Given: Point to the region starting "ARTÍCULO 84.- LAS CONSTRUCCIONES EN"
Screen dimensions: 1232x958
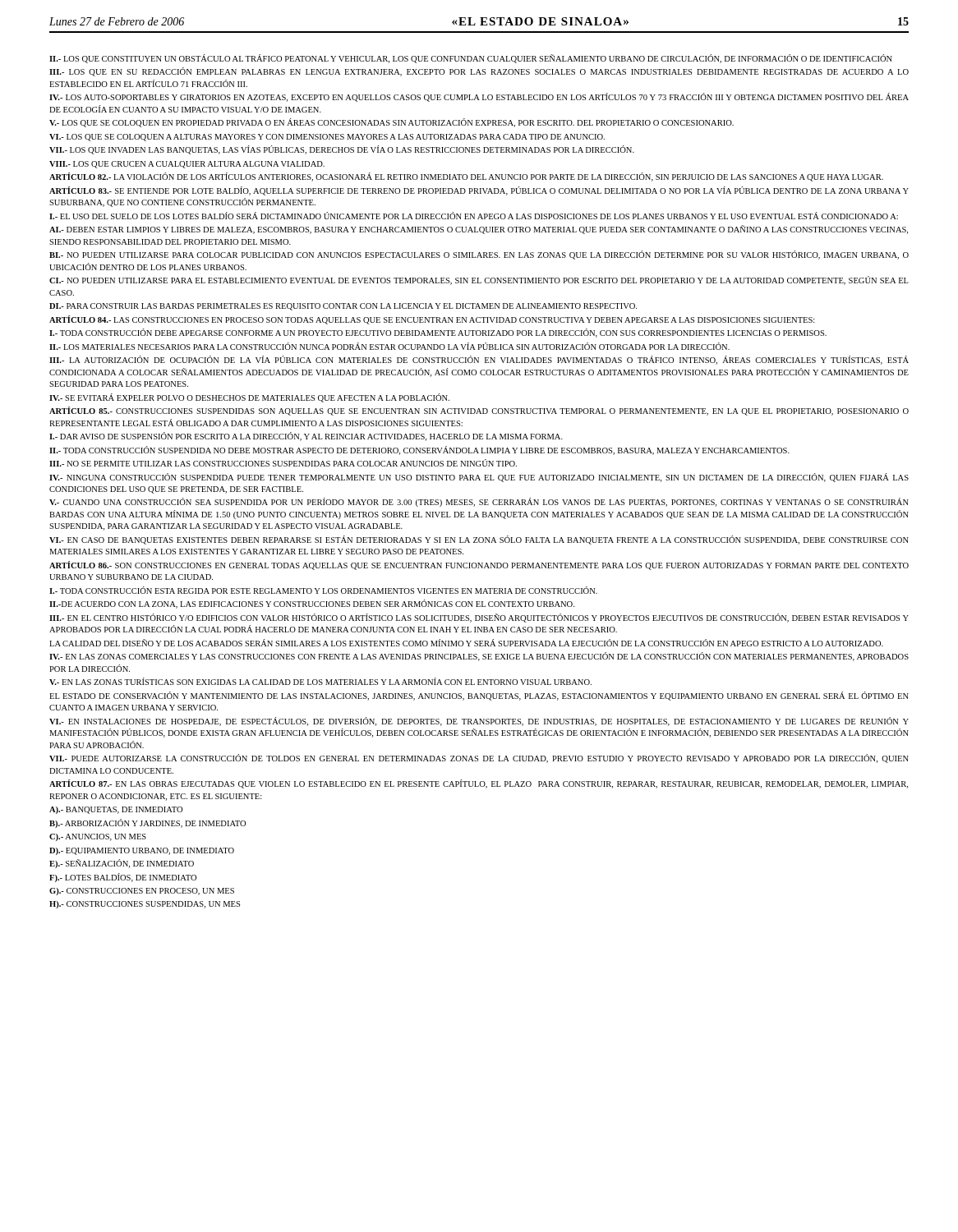Looking at the screenshot, I should 479,320.
